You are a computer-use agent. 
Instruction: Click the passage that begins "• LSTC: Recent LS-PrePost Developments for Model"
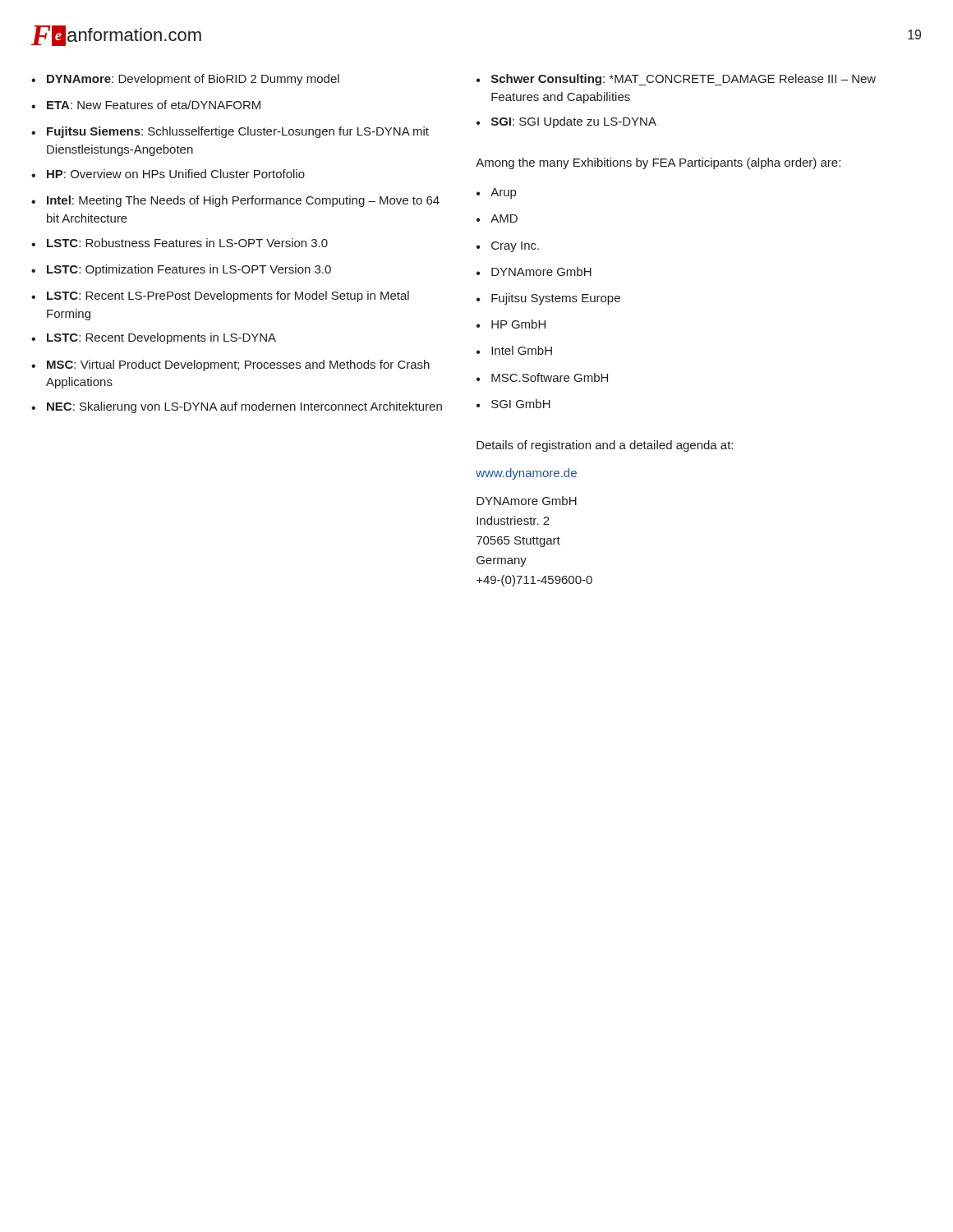241,304
